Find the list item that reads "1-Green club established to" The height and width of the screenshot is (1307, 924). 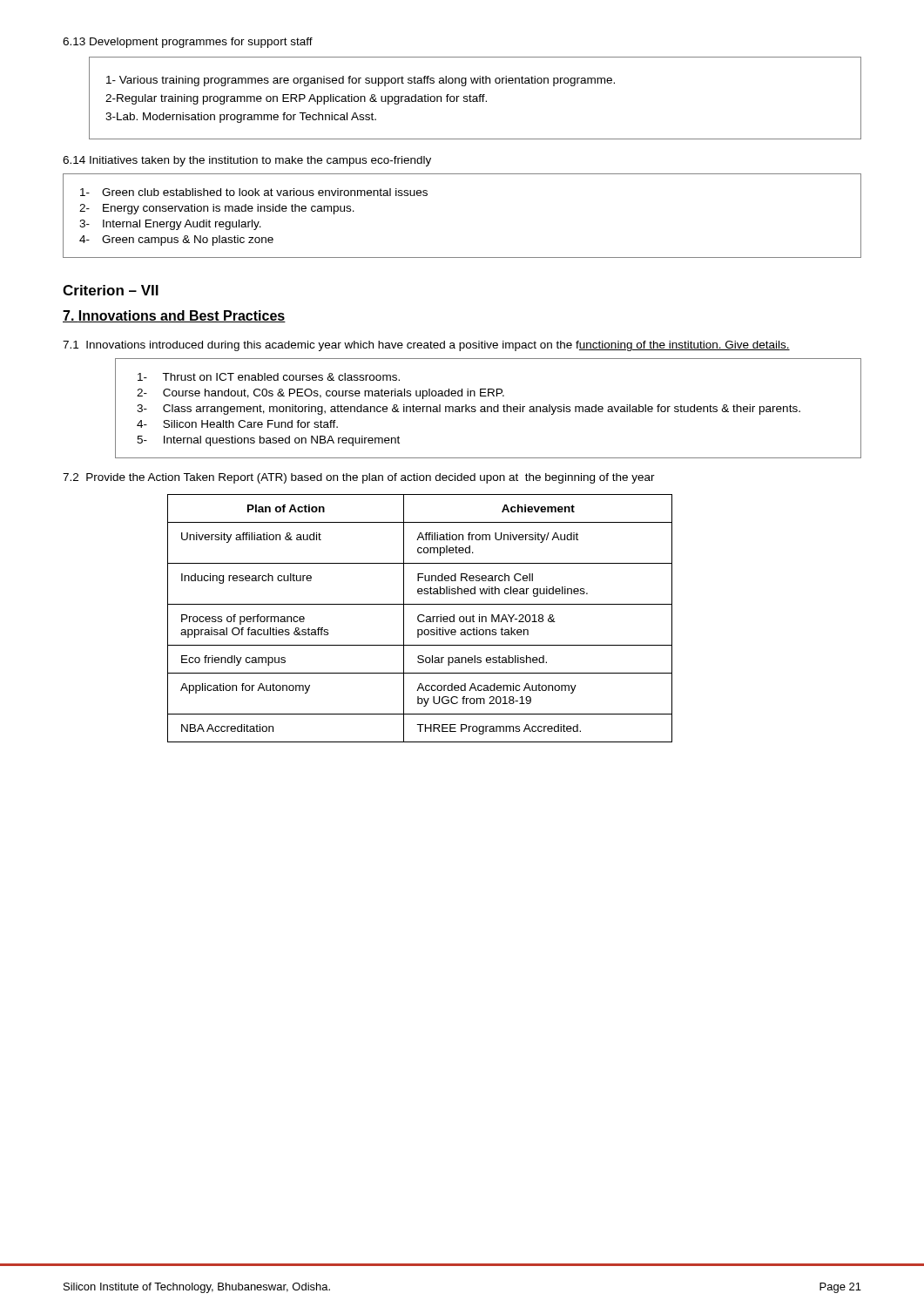(x=254, y=192)
